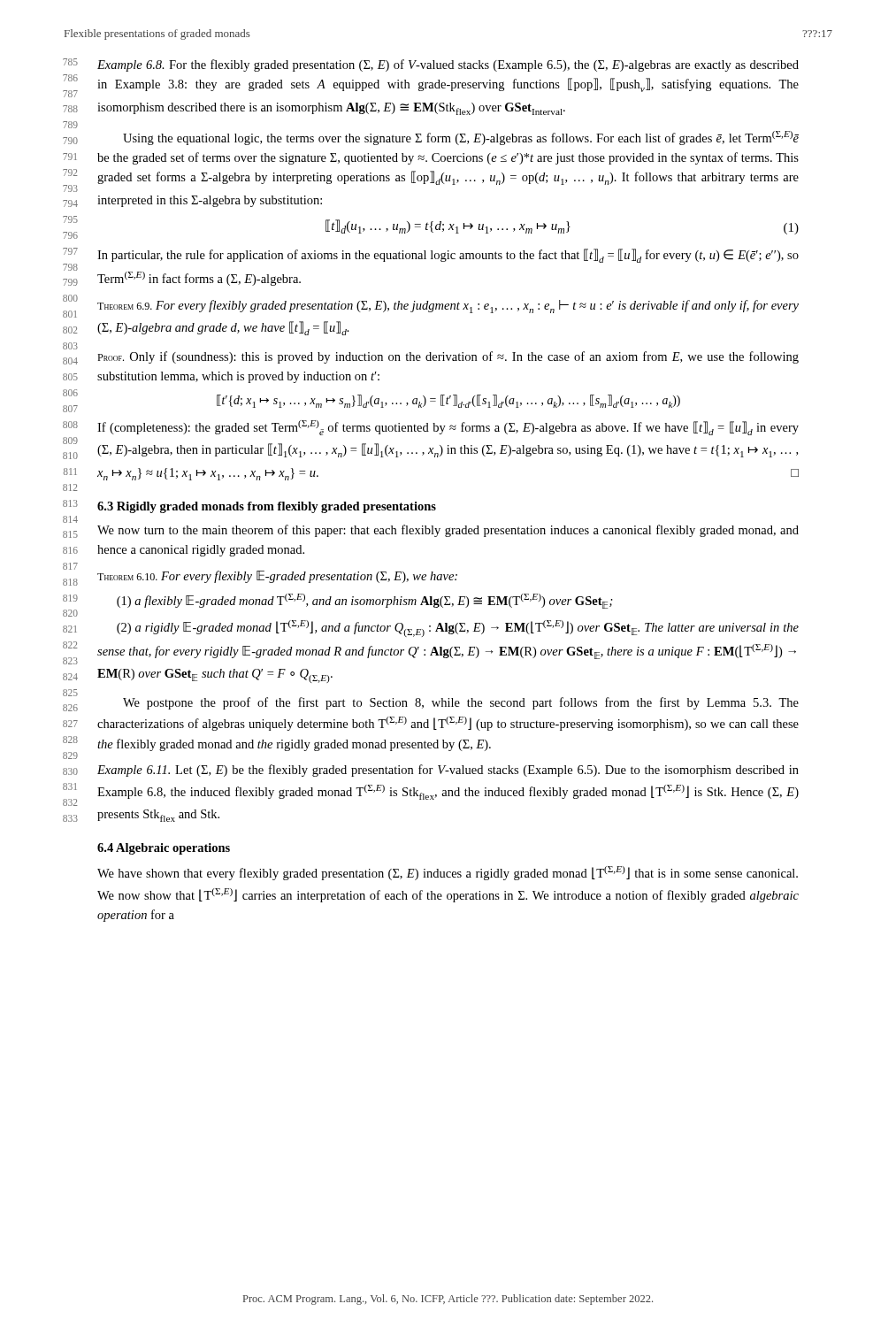Where is the formula that starts "⟦t′{d; x1 ↦"?
Viewport: 896px width, 1327px height.
[x=448, y=402]
